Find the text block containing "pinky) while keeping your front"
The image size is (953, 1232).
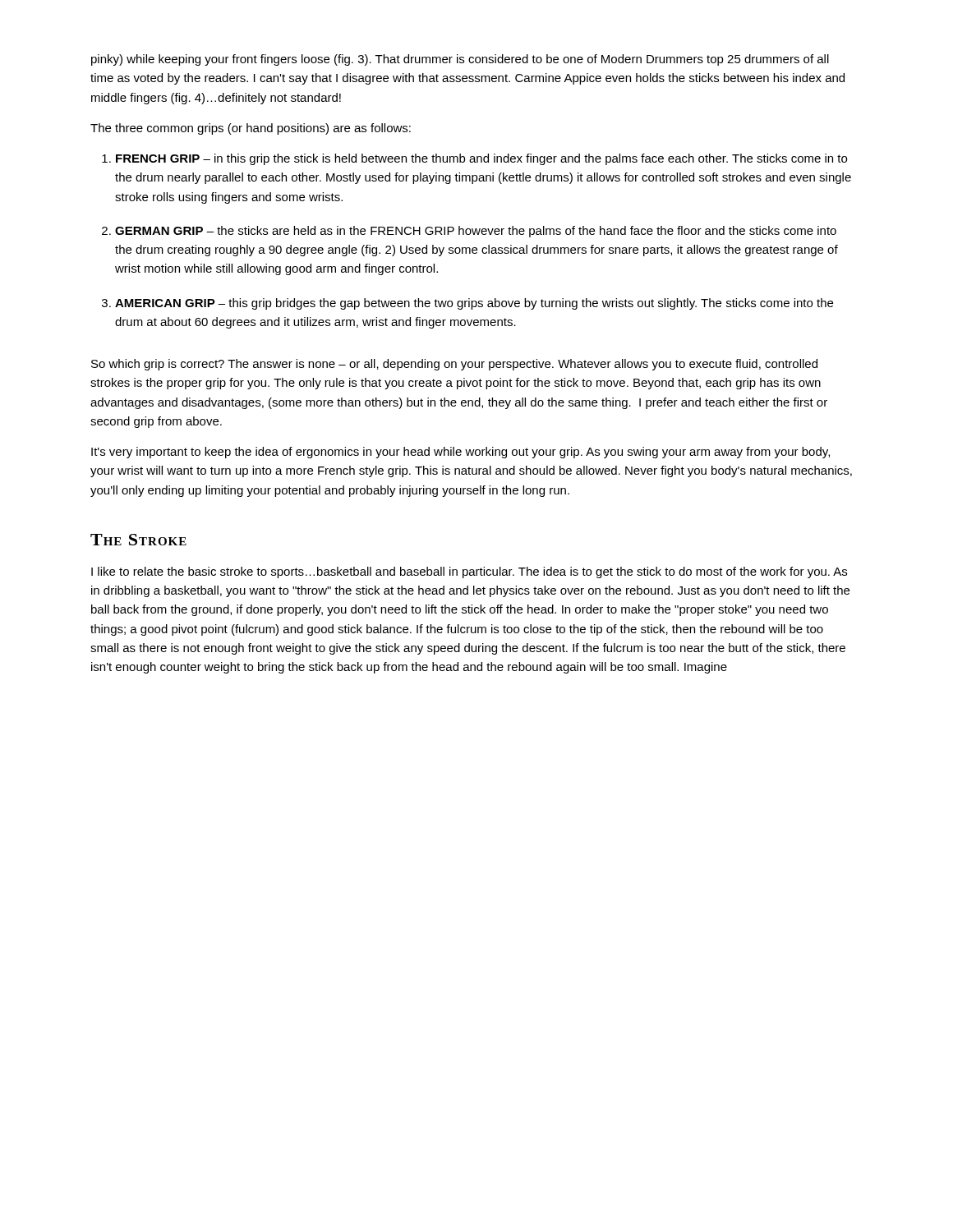(x=468, y=78)
